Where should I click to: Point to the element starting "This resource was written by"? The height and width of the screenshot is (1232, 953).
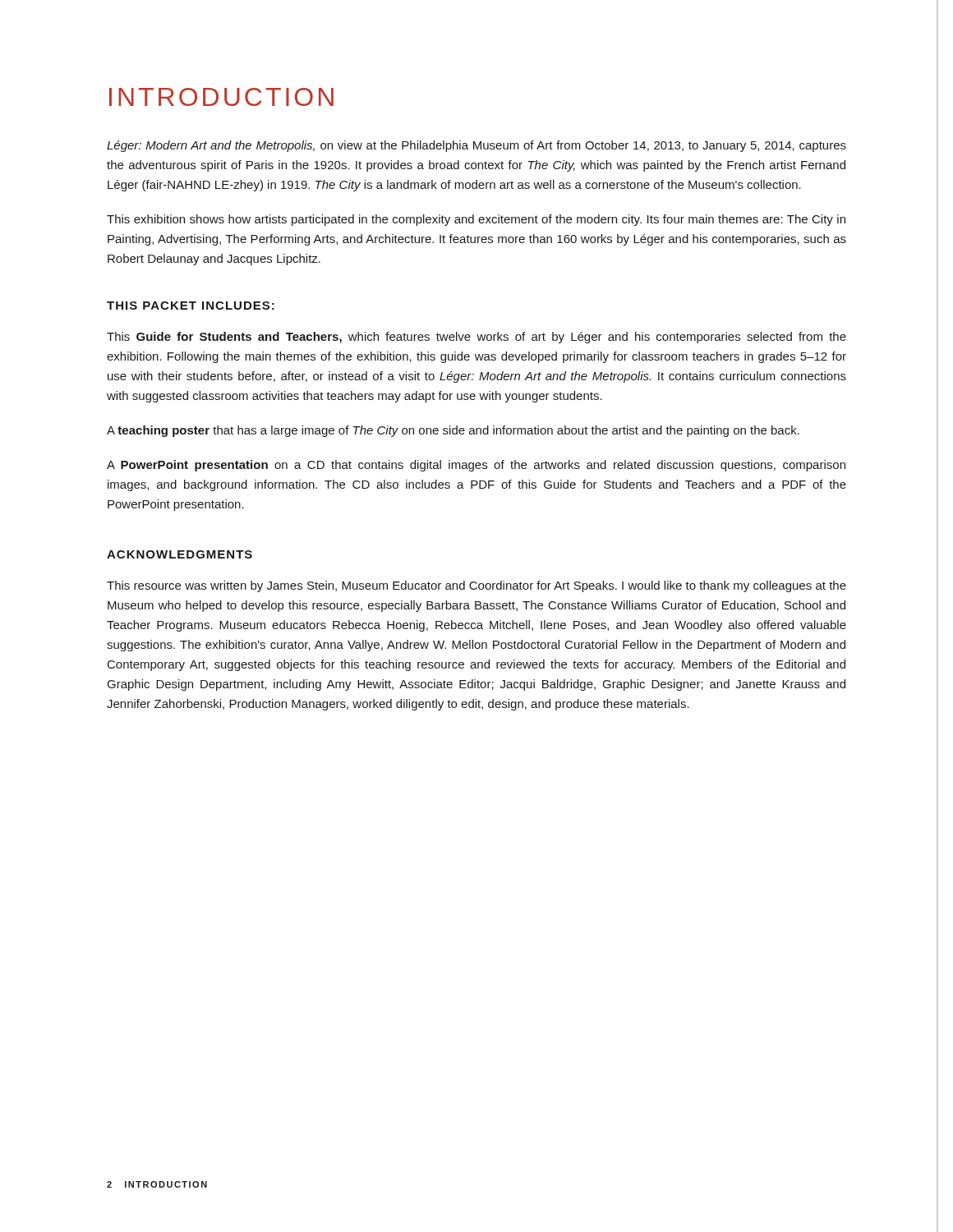coord(476,644)
